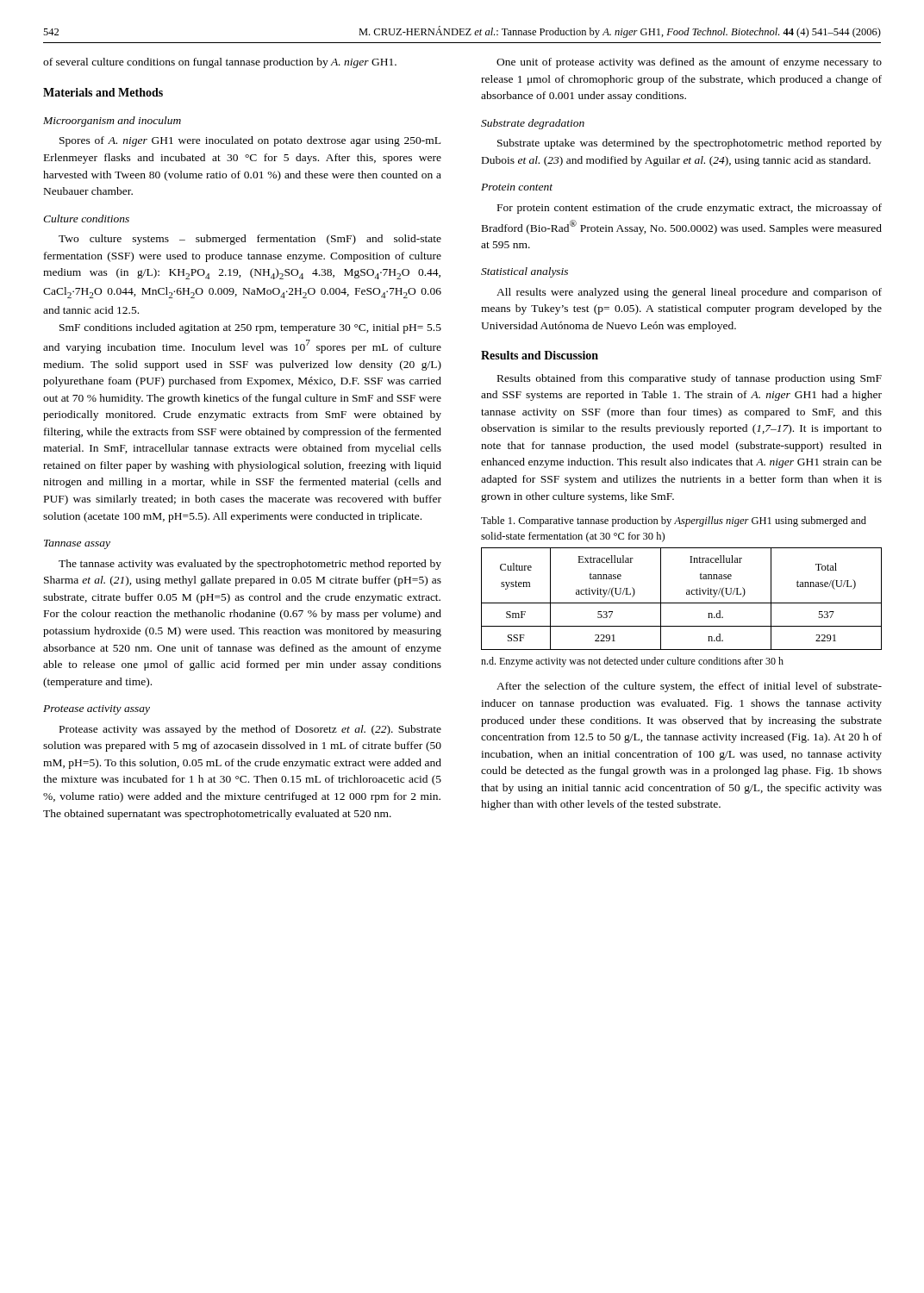Screen dimensions: 1293x924
Task: Select the region starting "Substrate uptake was determined by the spectrophotometric"
Action: coord(681,152)
